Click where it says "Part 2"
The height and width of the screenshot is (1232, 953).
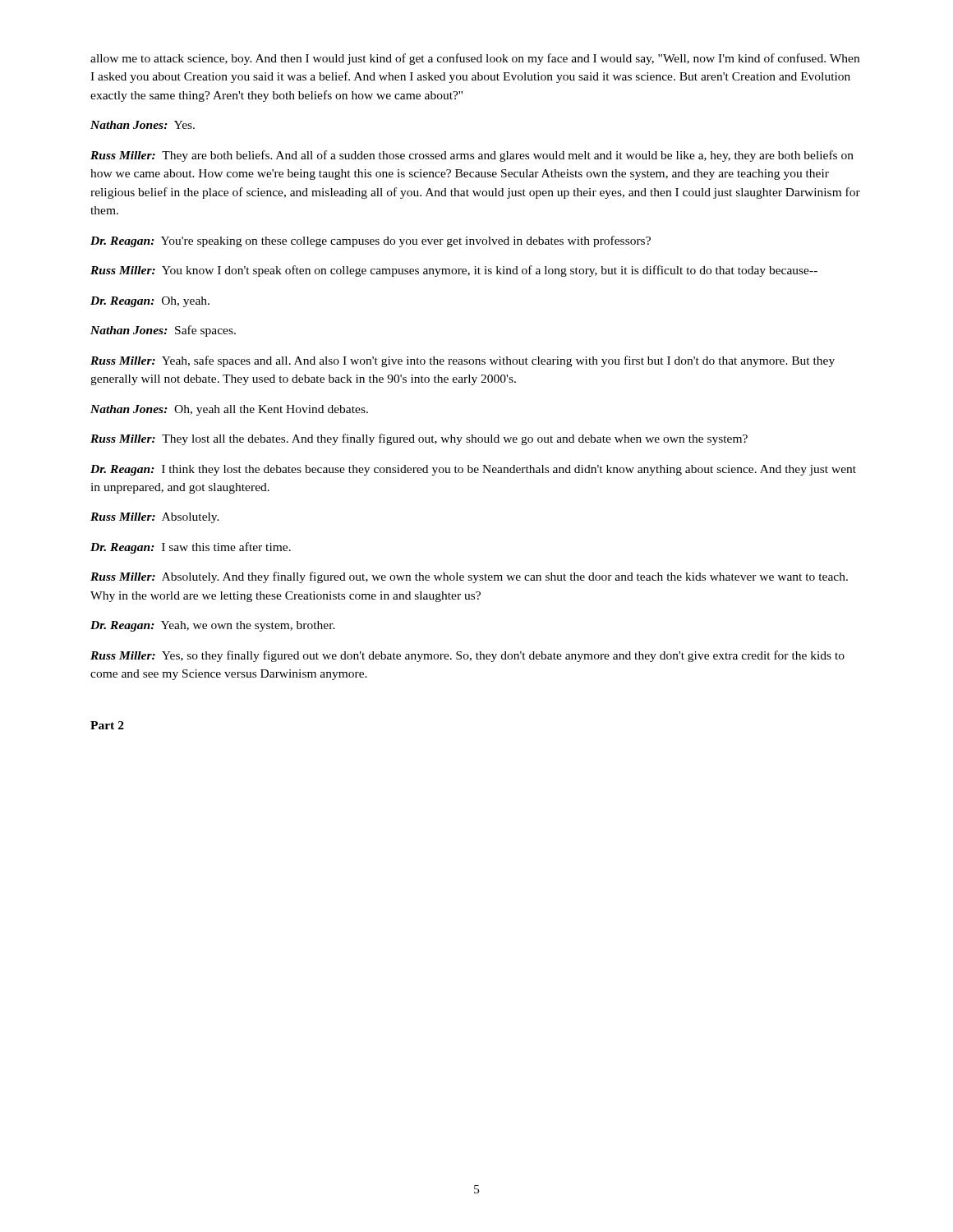(x=107, y=725)
